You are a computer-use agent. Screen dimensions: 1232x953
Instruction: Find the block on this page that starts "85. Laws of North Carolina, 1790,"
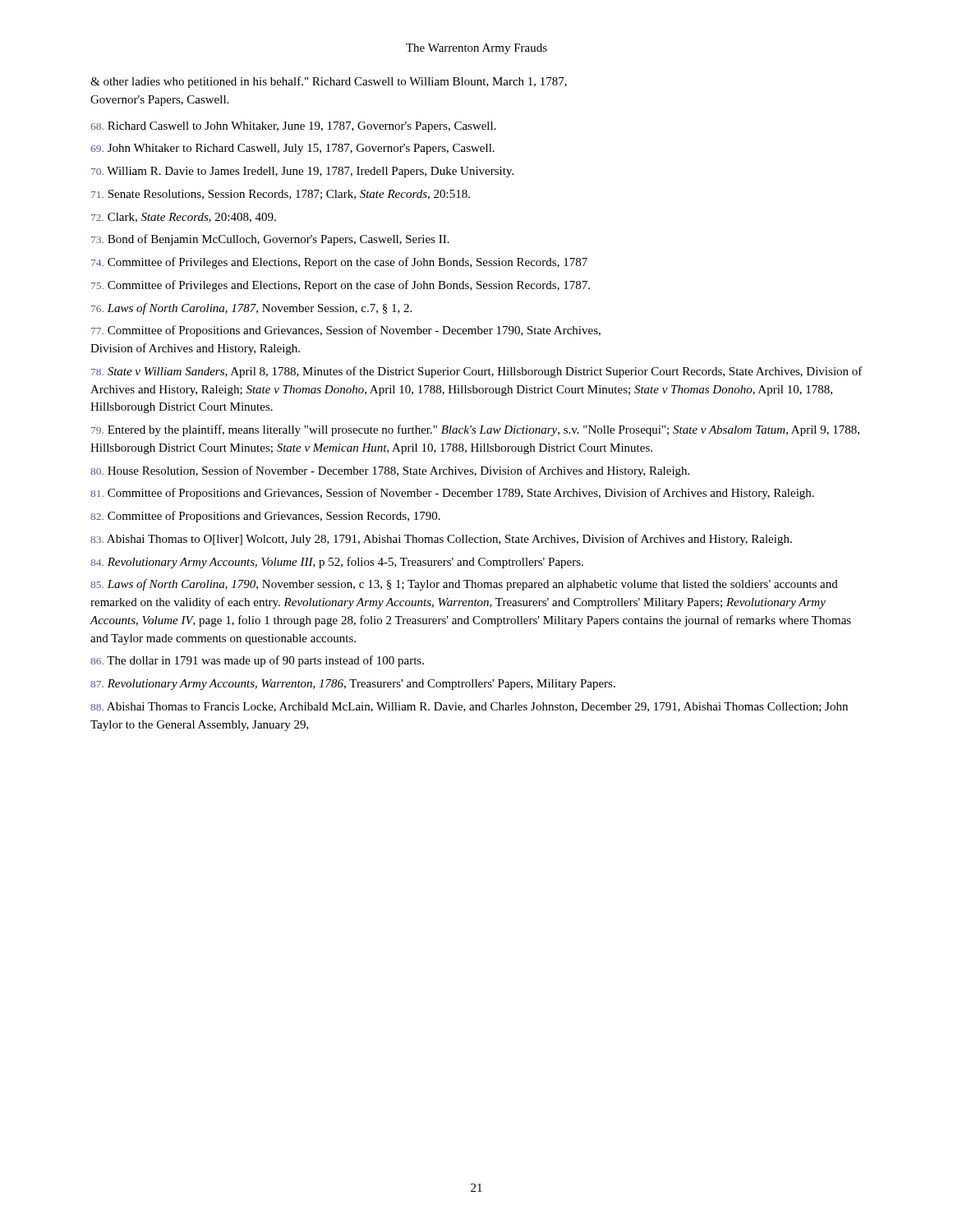(x=471, y=611)
